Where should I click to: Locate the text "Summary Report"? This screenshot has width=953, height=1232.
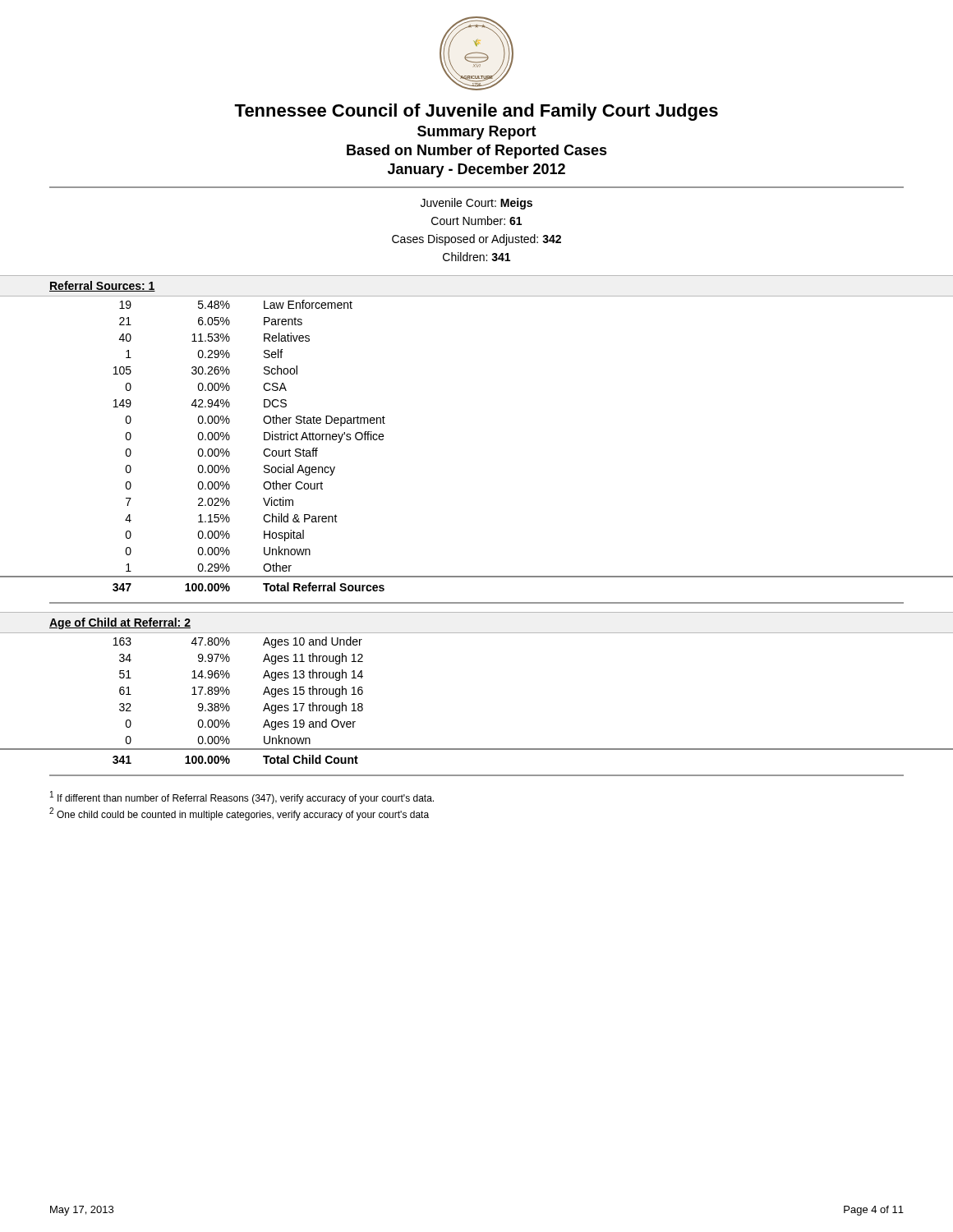(x=476, y=131)
